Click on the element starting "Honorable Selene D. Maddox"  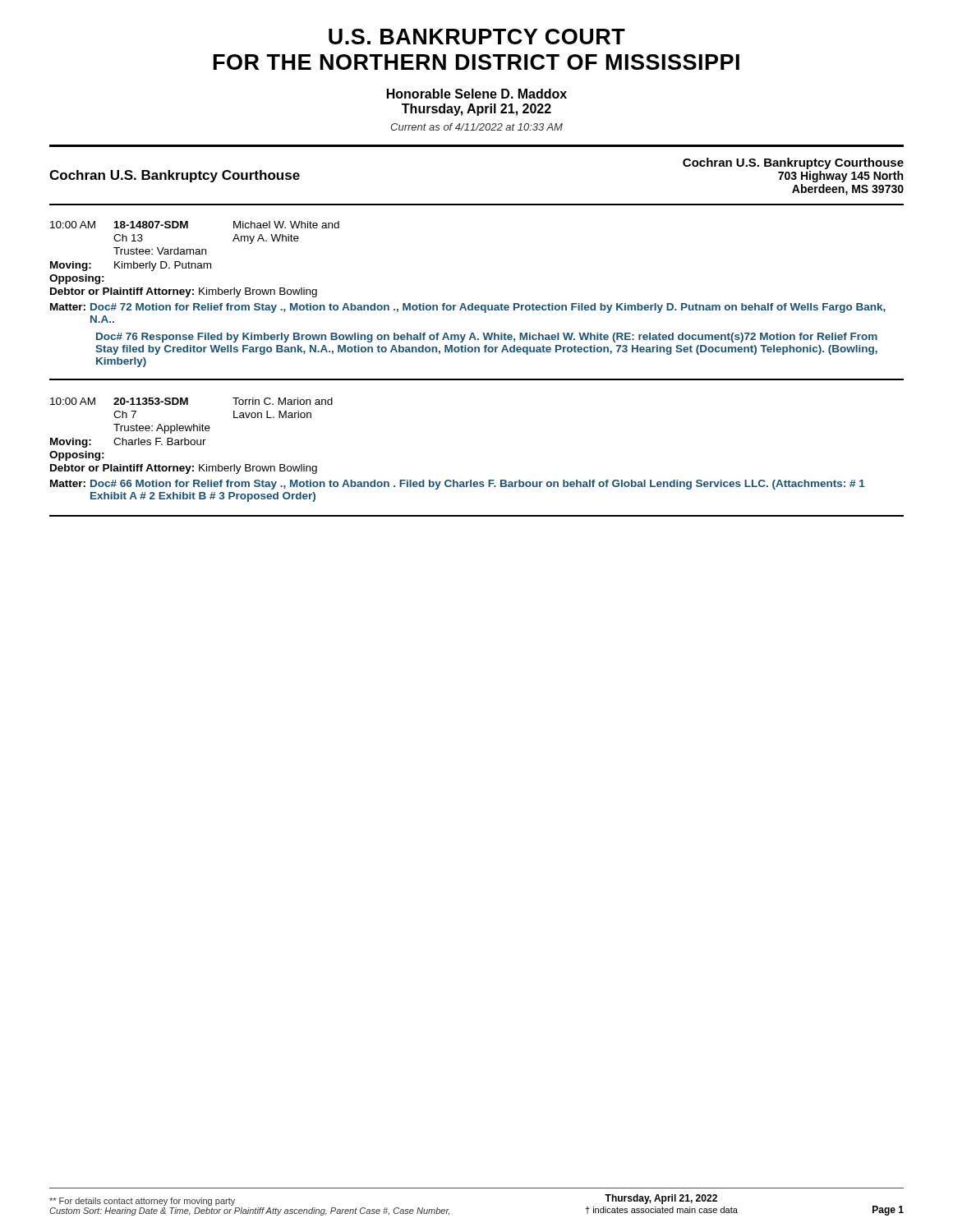[476, 102]
